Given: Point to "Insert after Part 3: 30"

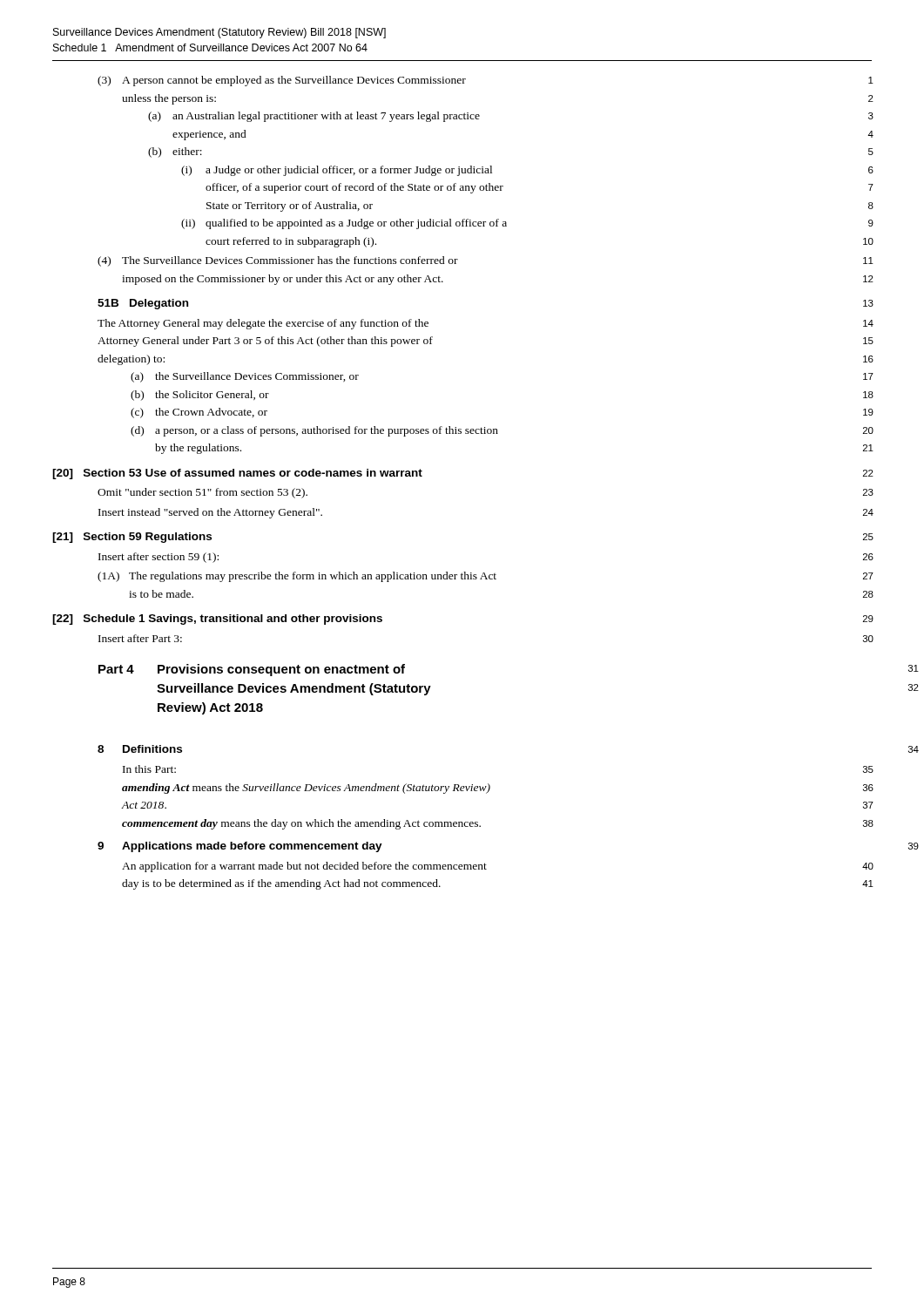Looking at the screenshot, I should pyautogui.click(x=140, y=638).
